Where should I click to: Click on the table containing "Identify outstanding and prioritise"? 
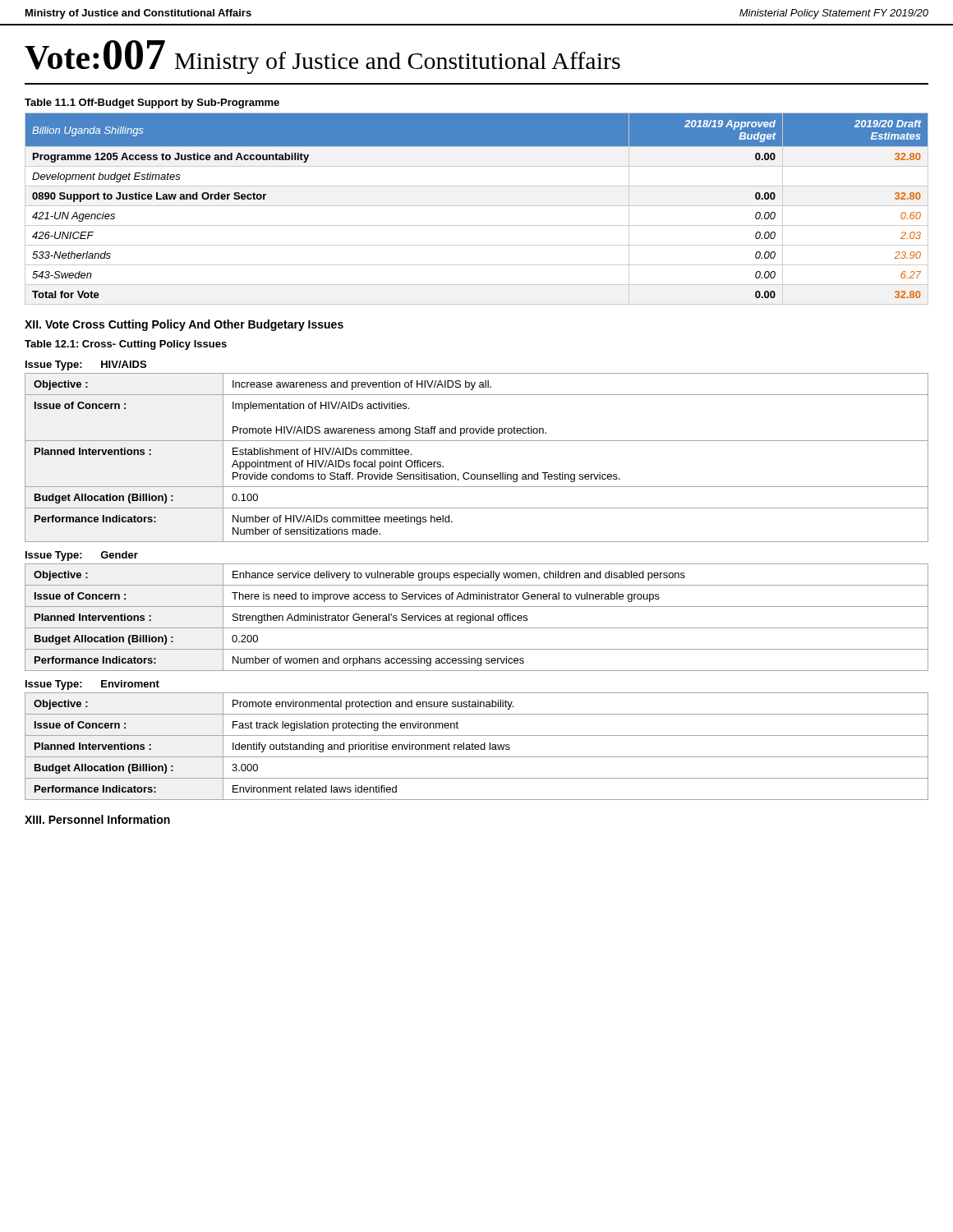[476, 746]
